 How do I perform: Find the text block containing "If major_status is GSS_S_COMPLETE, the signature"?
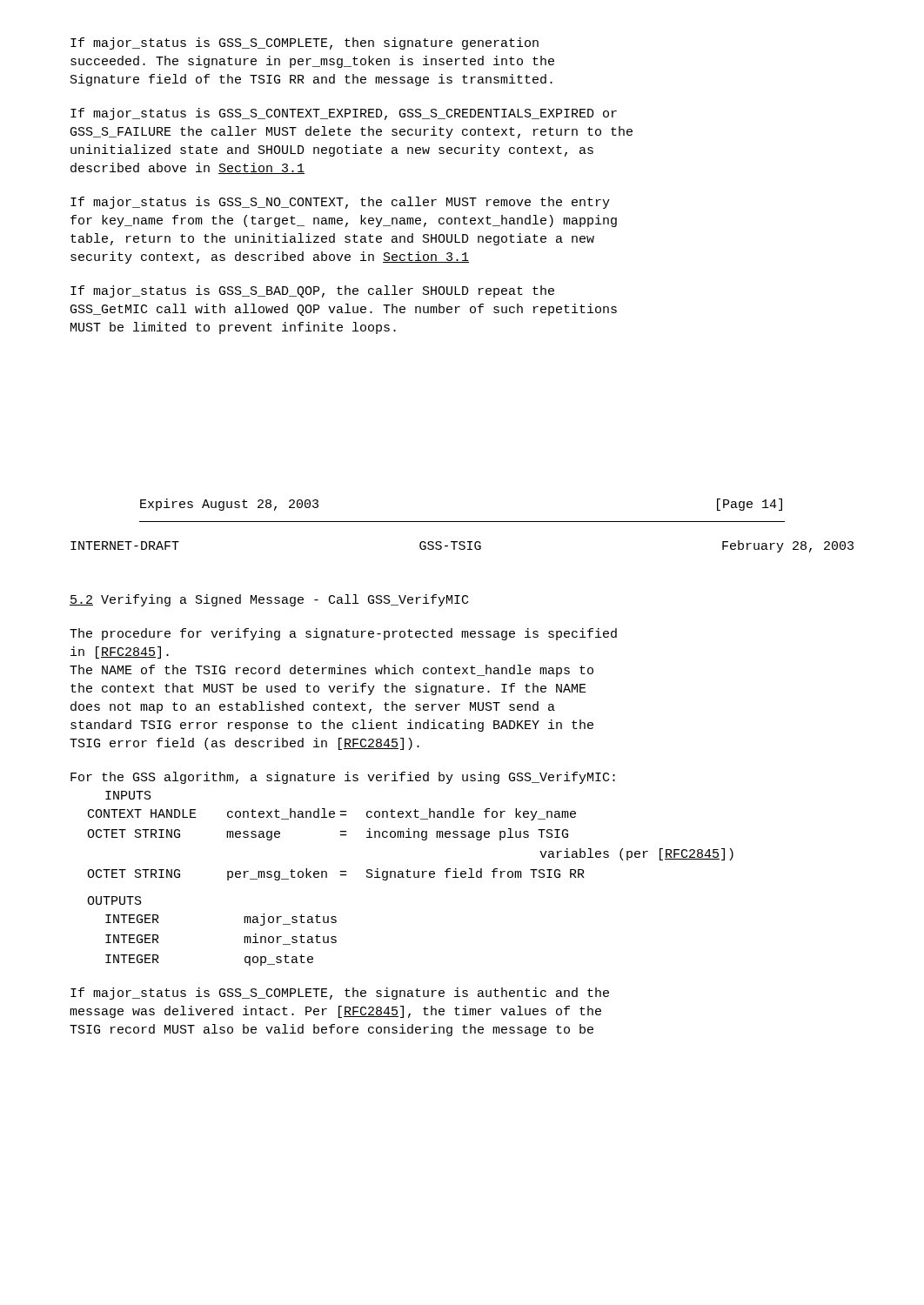pyautogui.click(x=340, y=1012)
